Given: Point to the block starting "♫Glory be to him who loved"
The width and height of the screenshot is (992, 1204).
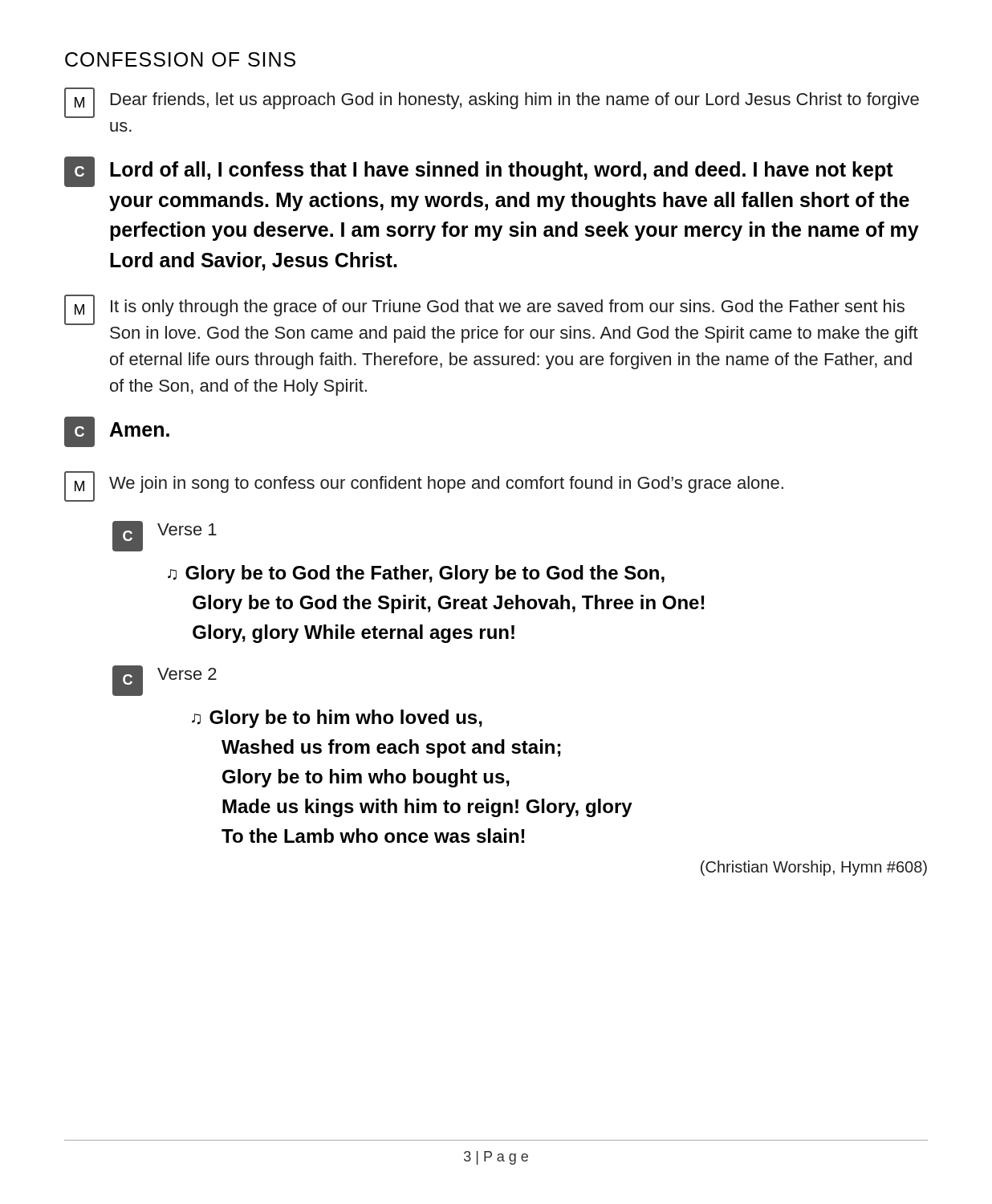Looking at the screenshot, I should (x=544, y=789).
